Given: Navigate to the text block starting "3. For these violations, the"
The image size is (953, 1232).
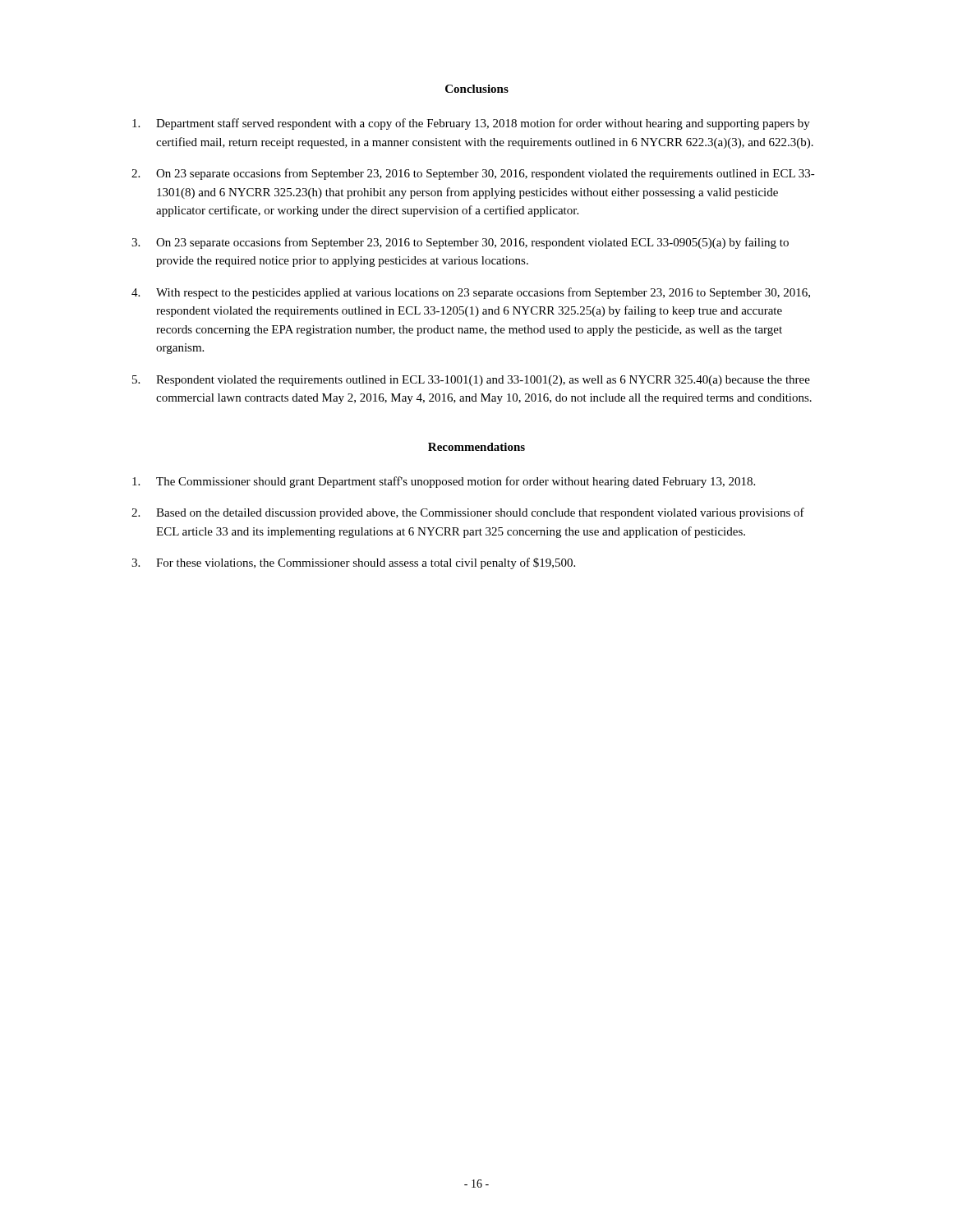Looking at the screenshot, I should click(476, 563).
